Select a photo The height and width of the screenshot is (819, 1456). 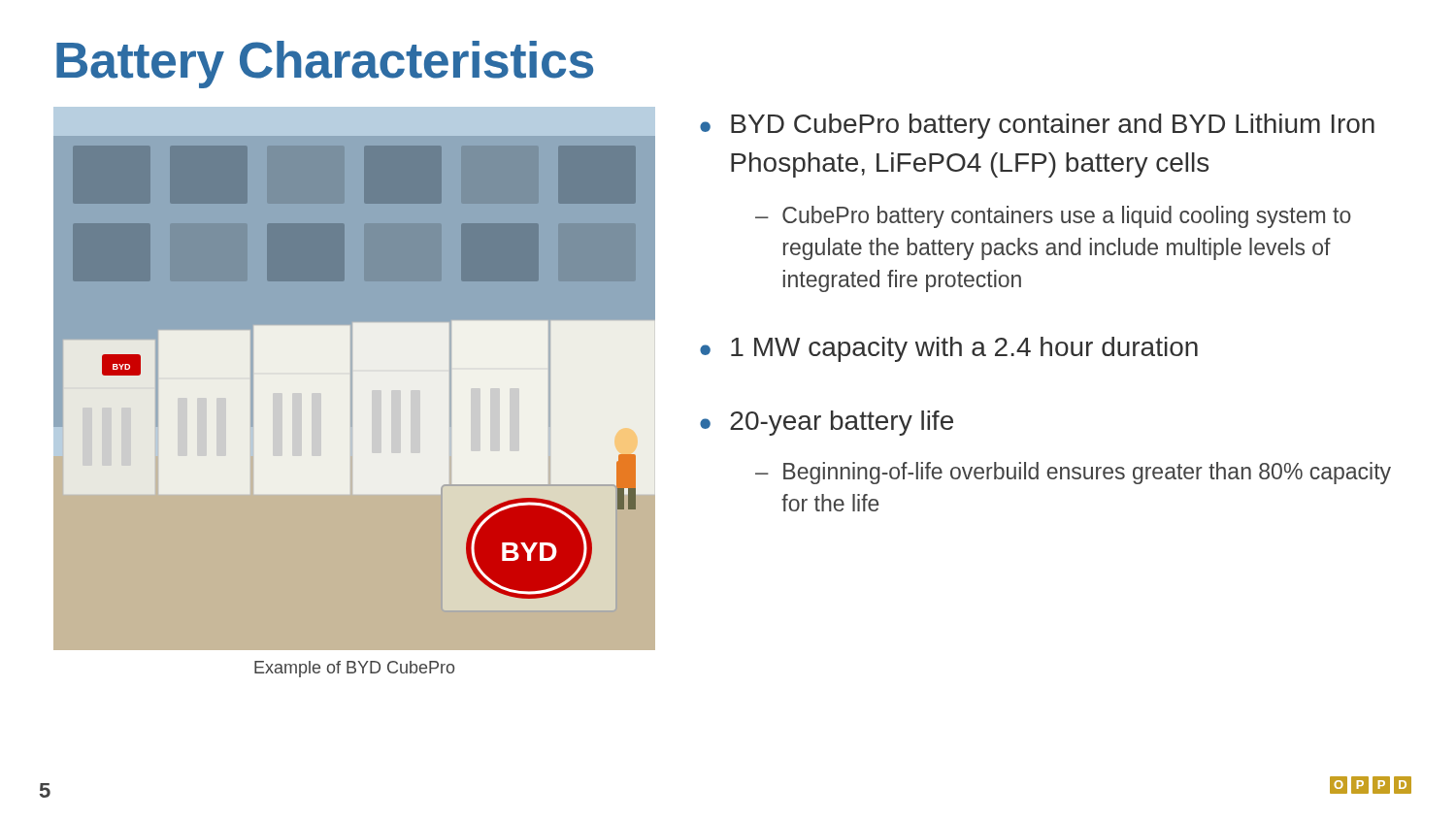tap(354, 378)
